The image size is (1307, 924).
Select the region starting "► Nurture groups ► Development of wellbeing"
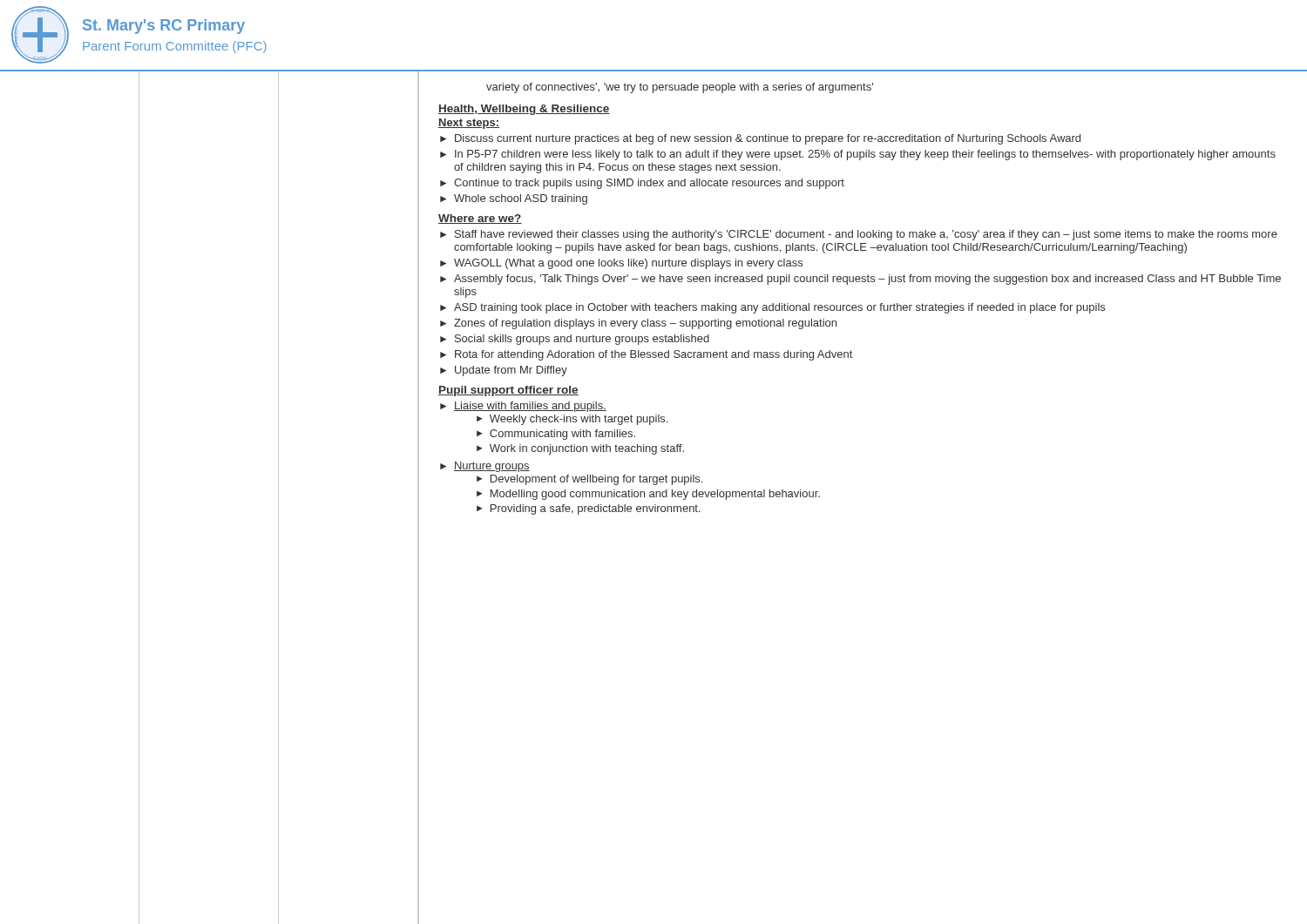pos(485,467)
